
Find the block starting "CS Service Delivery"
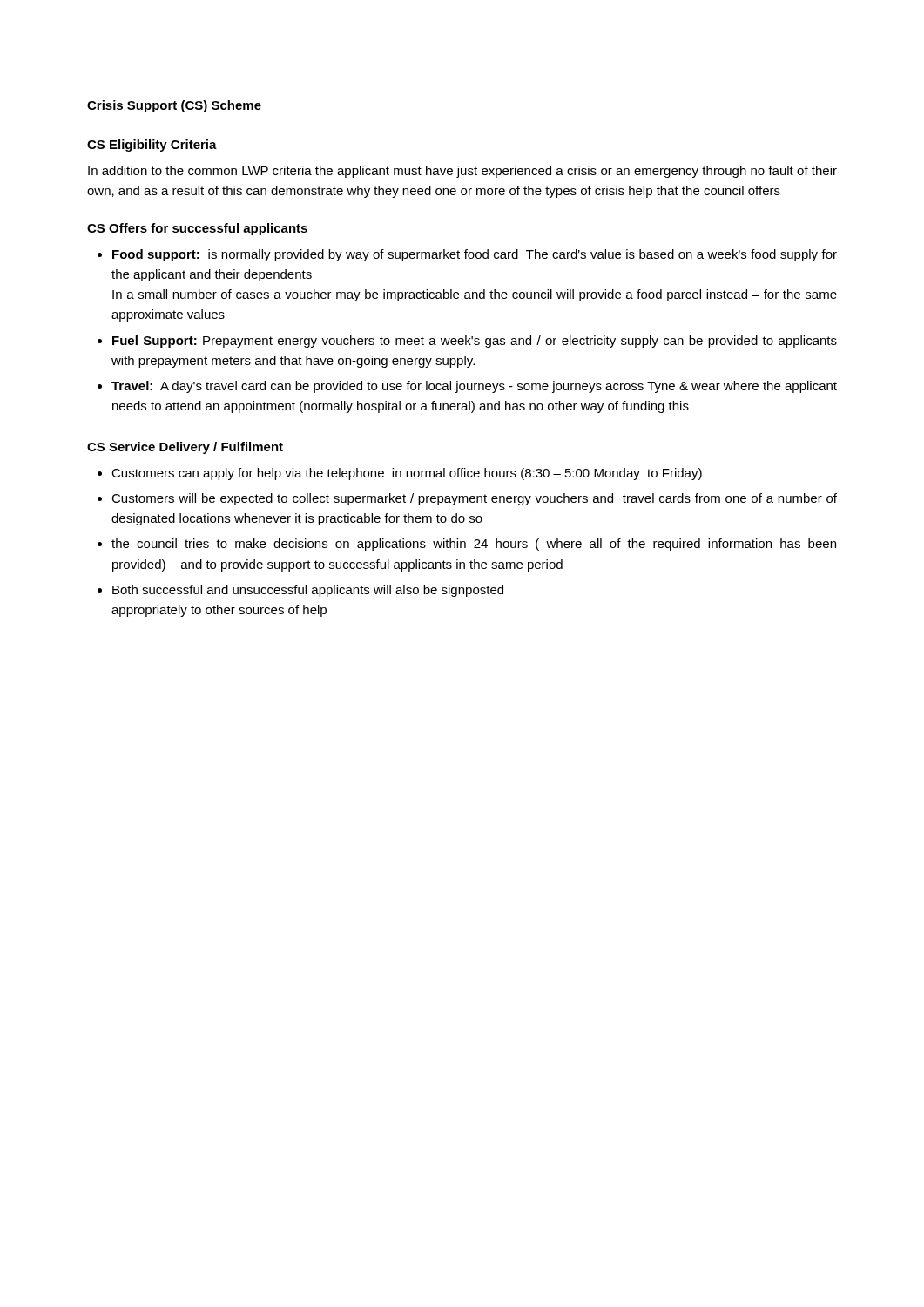[185, 446]
